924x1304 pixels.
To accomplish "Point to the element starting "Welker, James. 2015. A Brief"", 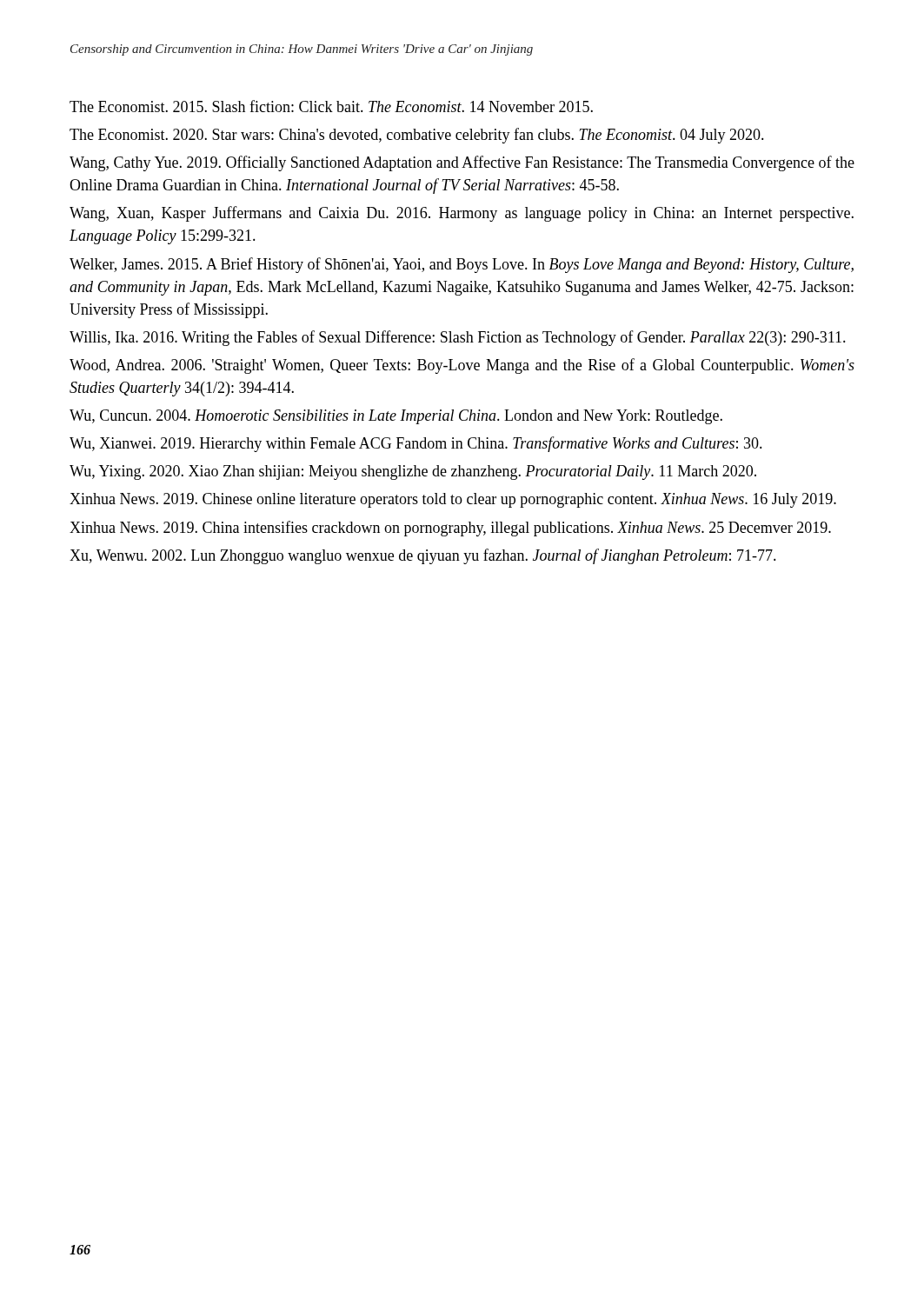I will (462, 287).
